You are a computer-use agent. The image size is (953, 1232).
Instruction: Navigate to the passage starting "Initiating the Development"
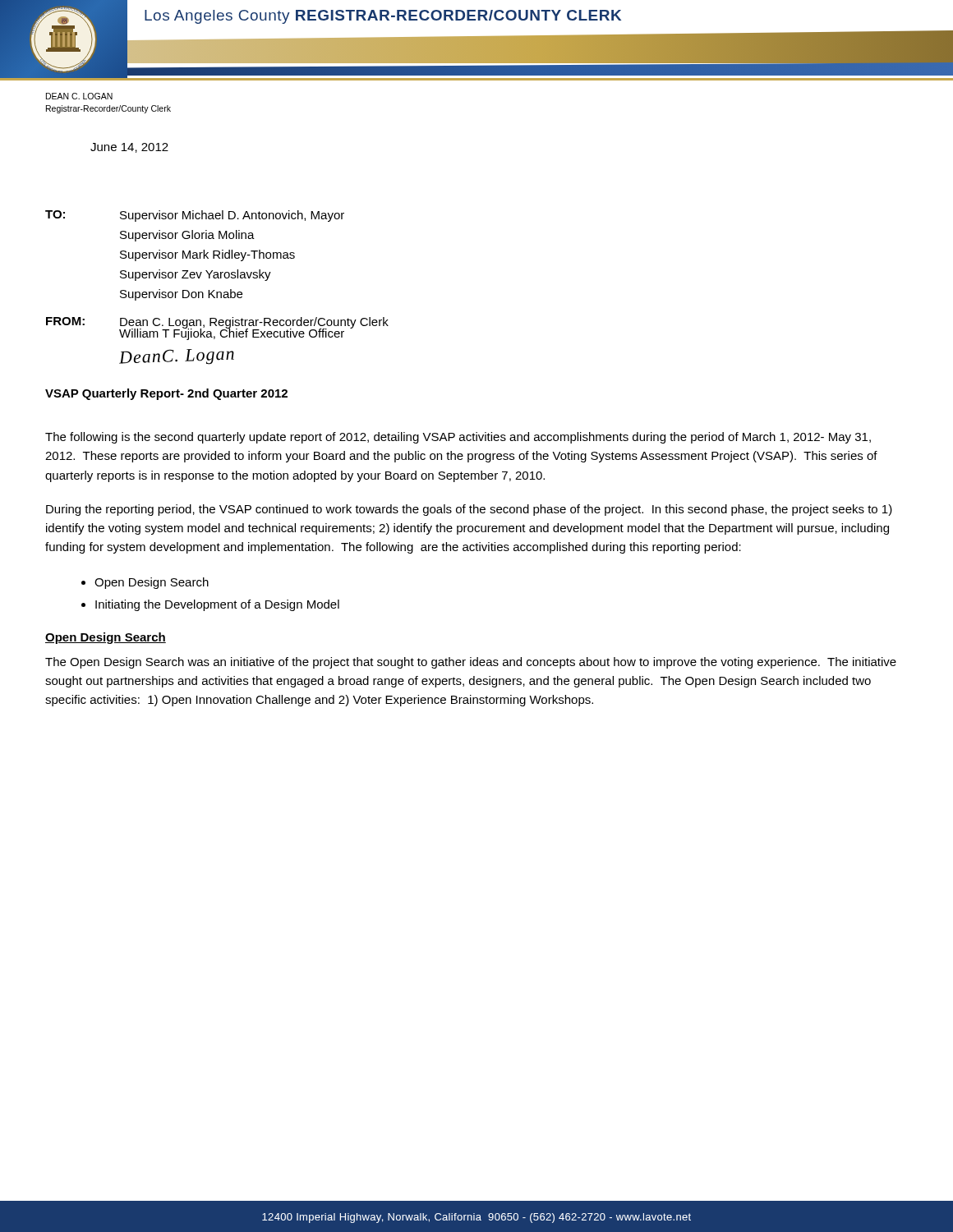pyautogui.click(x=217, y=604)
